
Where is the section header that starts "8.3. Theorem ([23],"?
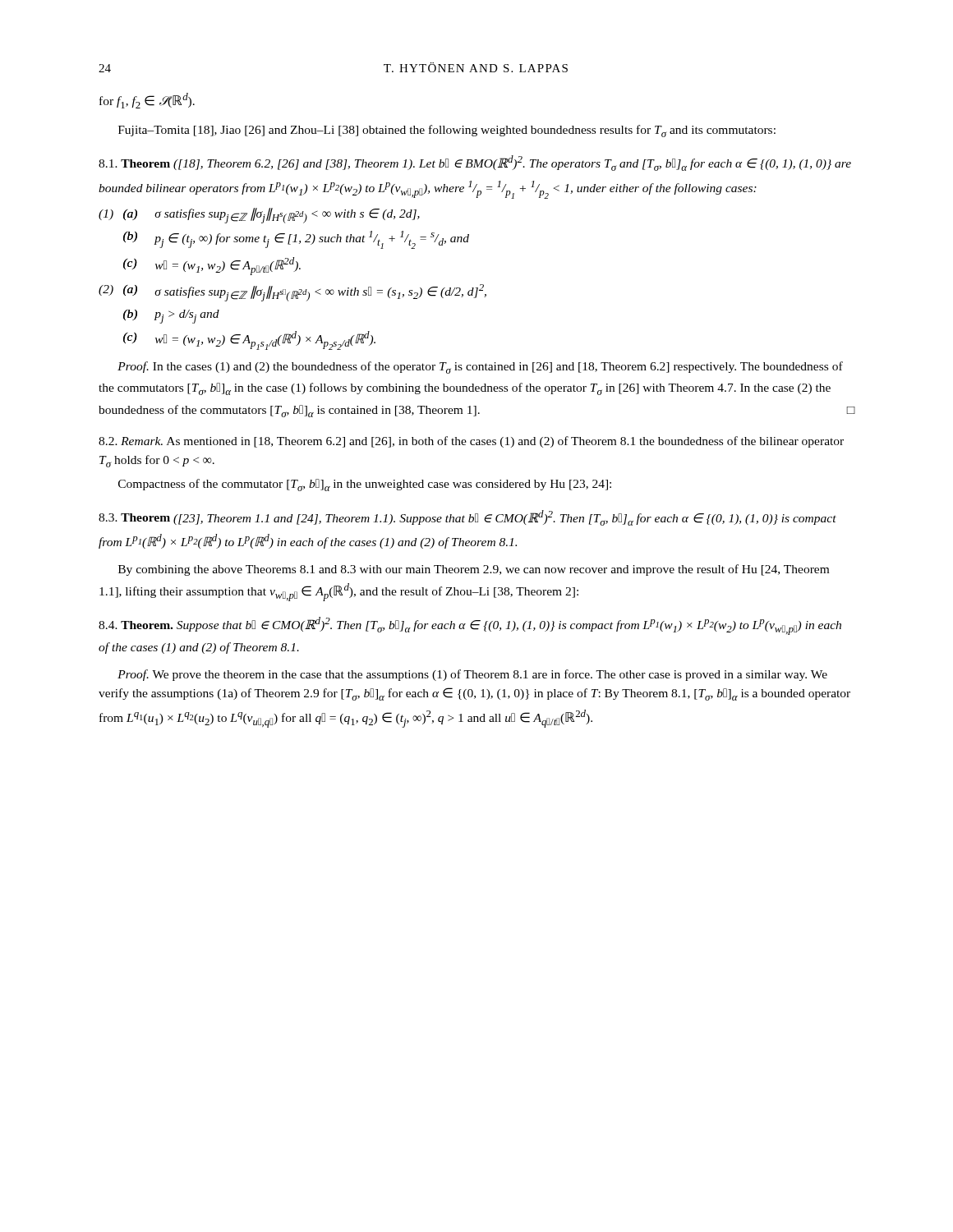[x=467, y=528]
